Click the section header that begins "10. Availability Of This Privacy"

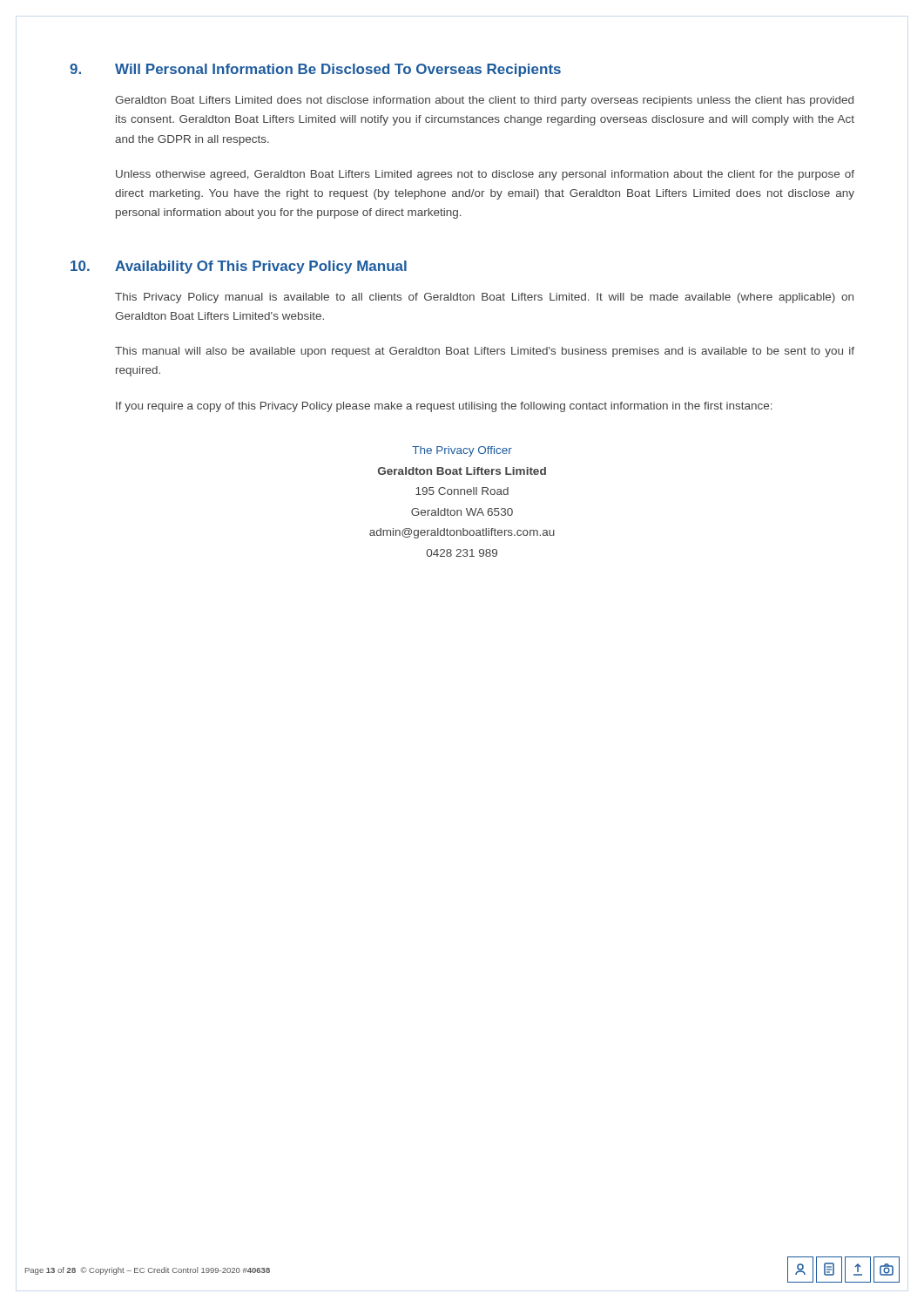(238, 266)
